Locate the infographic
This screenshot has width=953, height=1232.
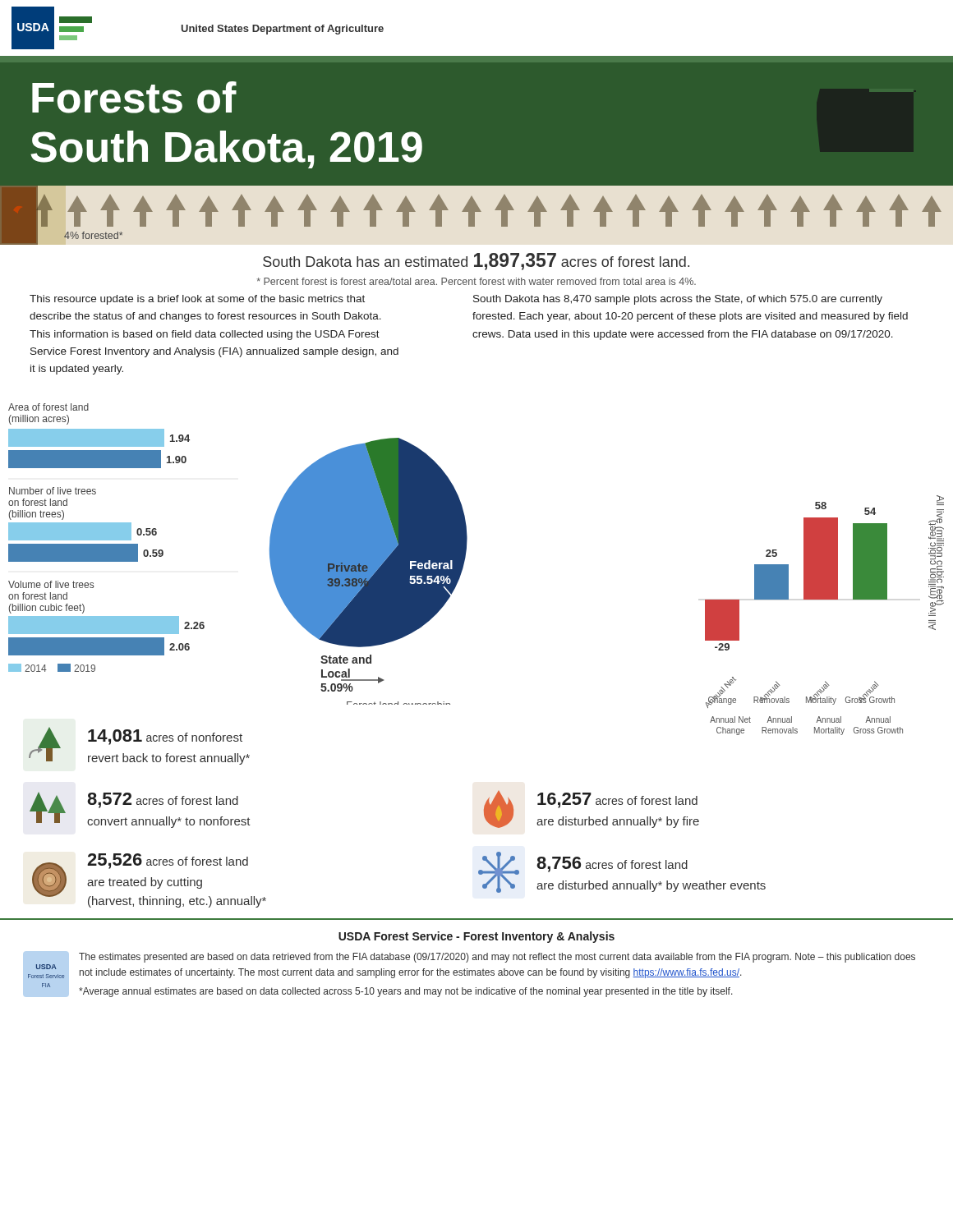[476, 215]
